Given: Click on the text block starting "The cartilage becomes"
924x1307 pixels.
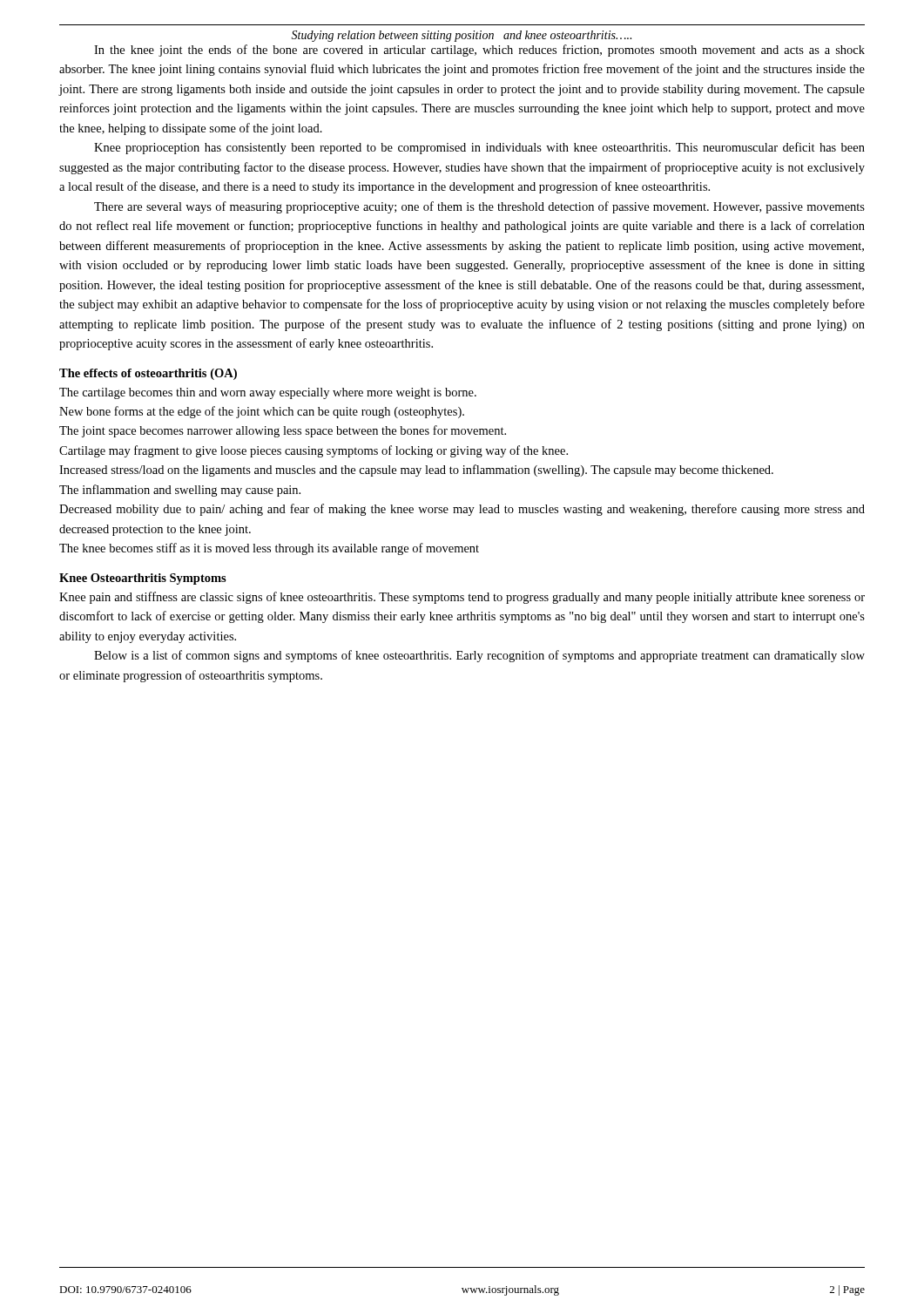Looking at the screenshot, I should tap(462, 392).
